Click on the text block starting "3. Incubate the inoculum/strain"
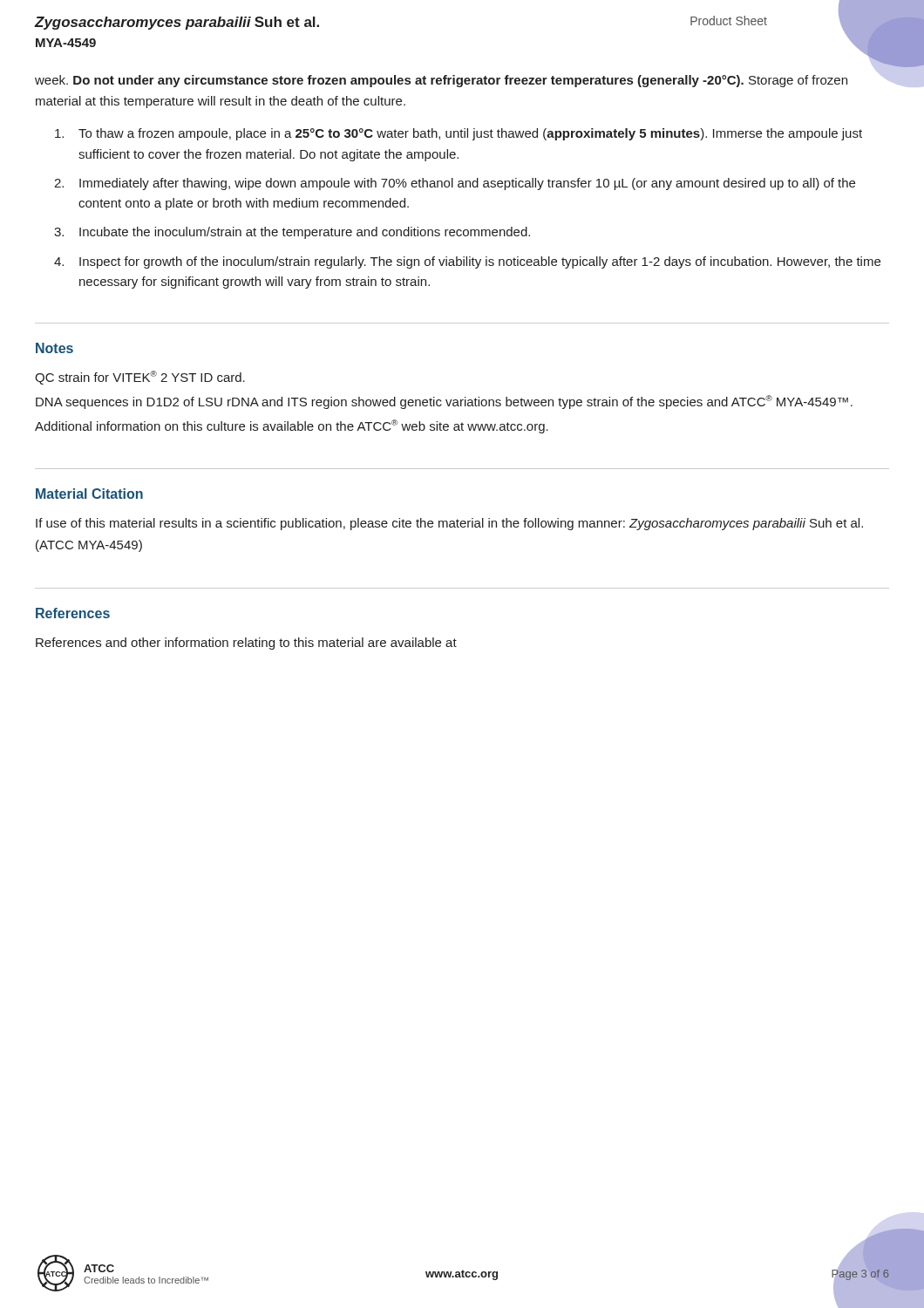The height and width of the screenshot is (1308, 924). 472,232
